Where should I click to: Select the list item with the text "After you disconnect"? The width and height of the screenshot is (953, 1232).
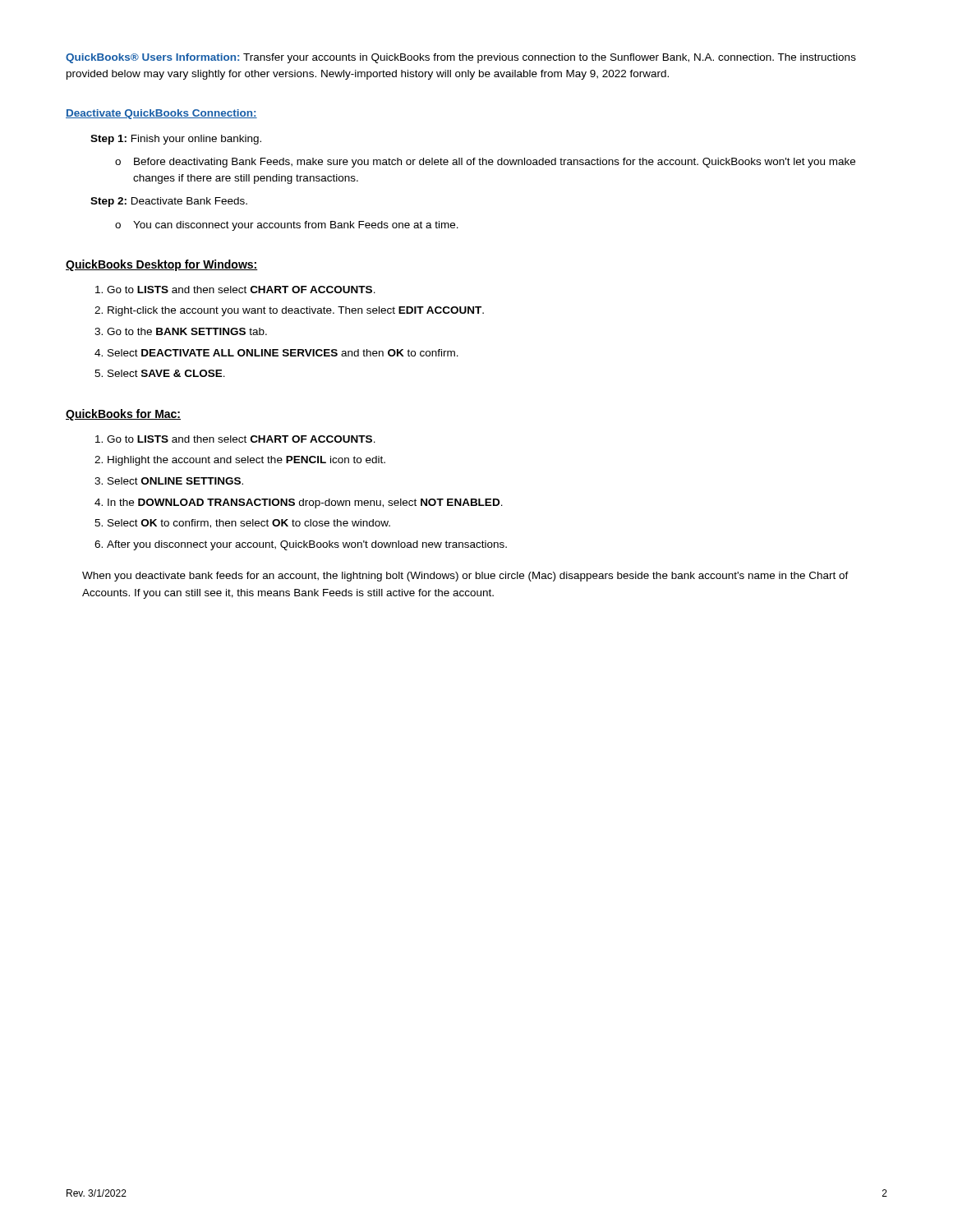(x=307, y=544)
